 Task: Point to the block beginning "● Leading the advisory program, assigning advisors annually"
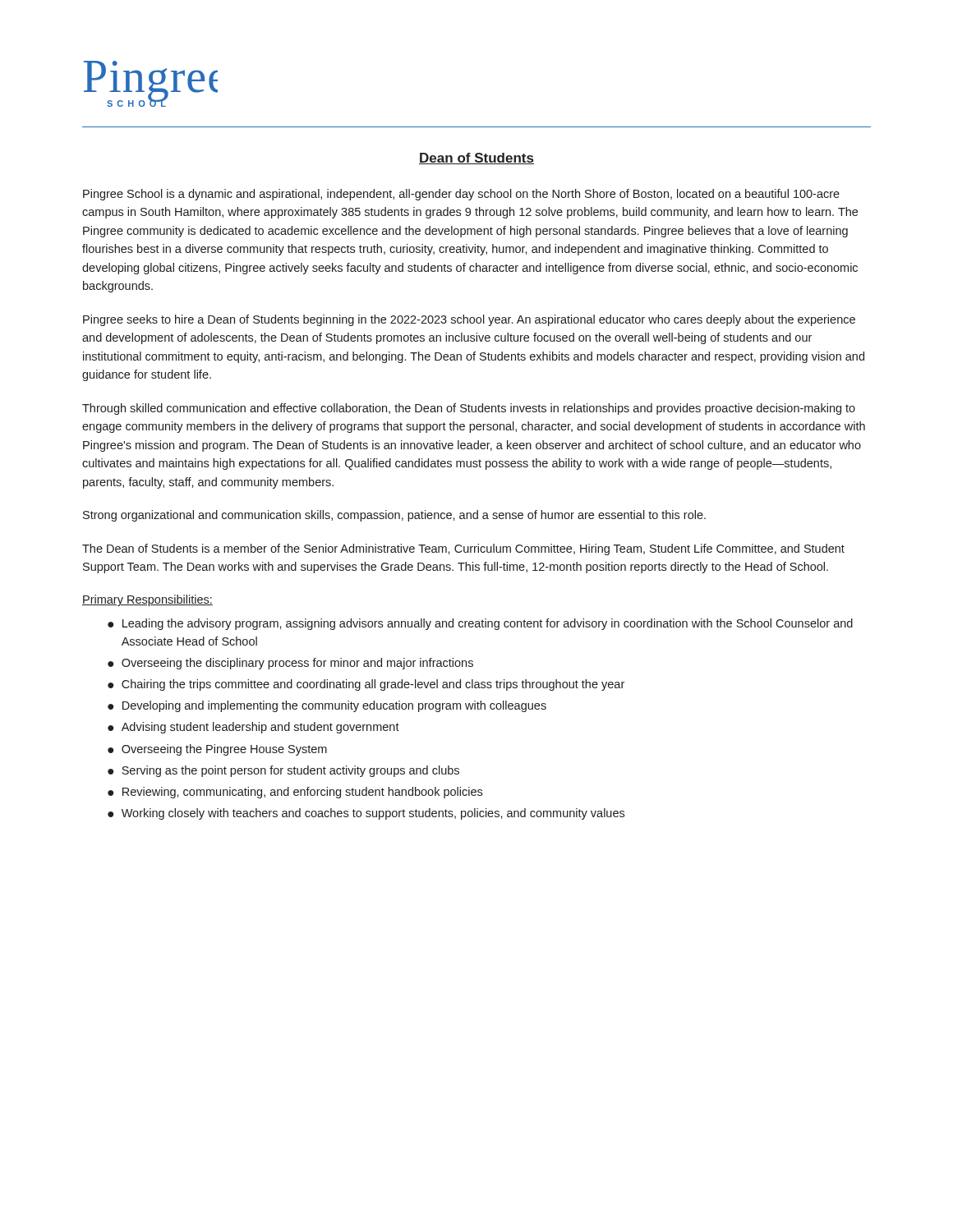pos(489,633)
